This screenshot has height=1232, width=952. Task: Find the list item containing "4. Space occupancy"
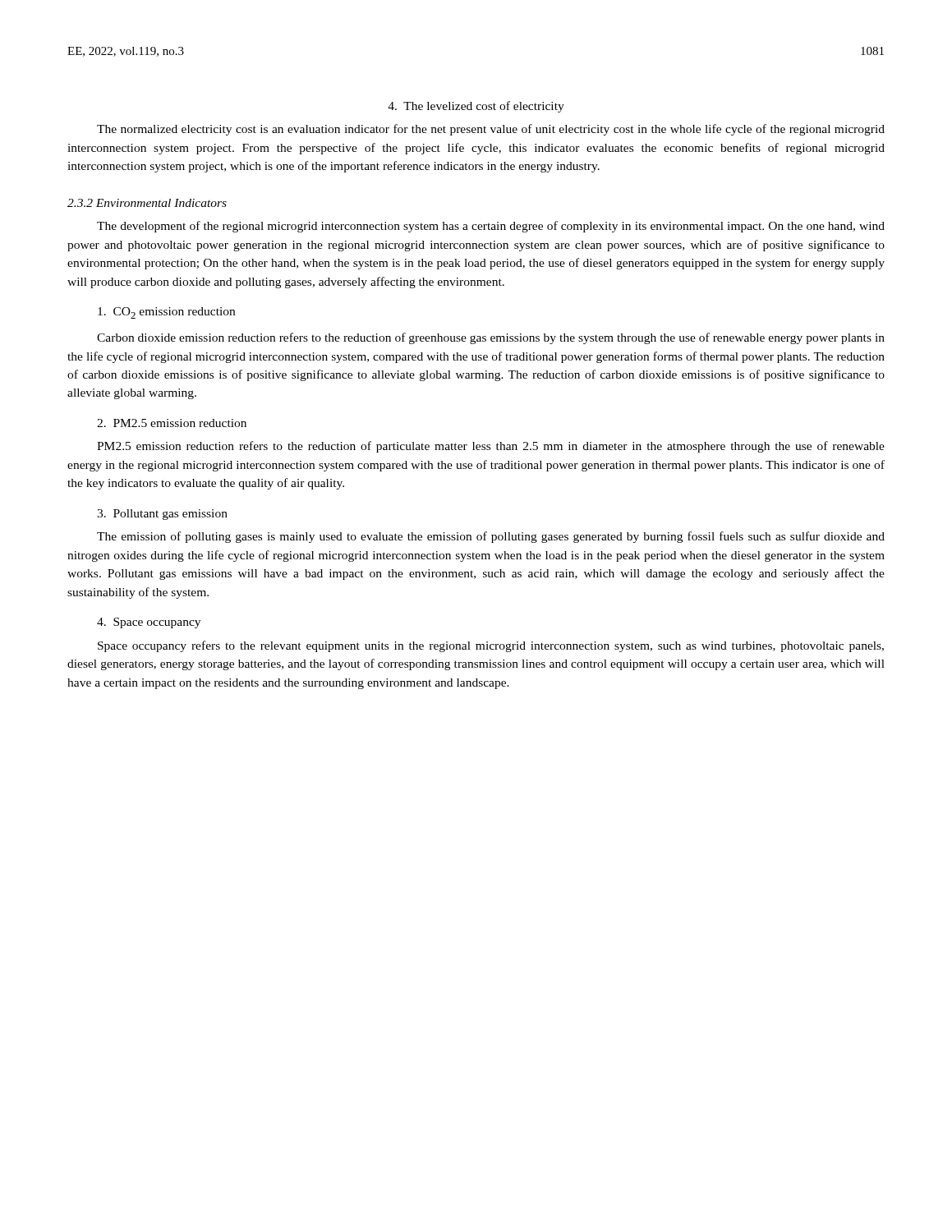149,621
